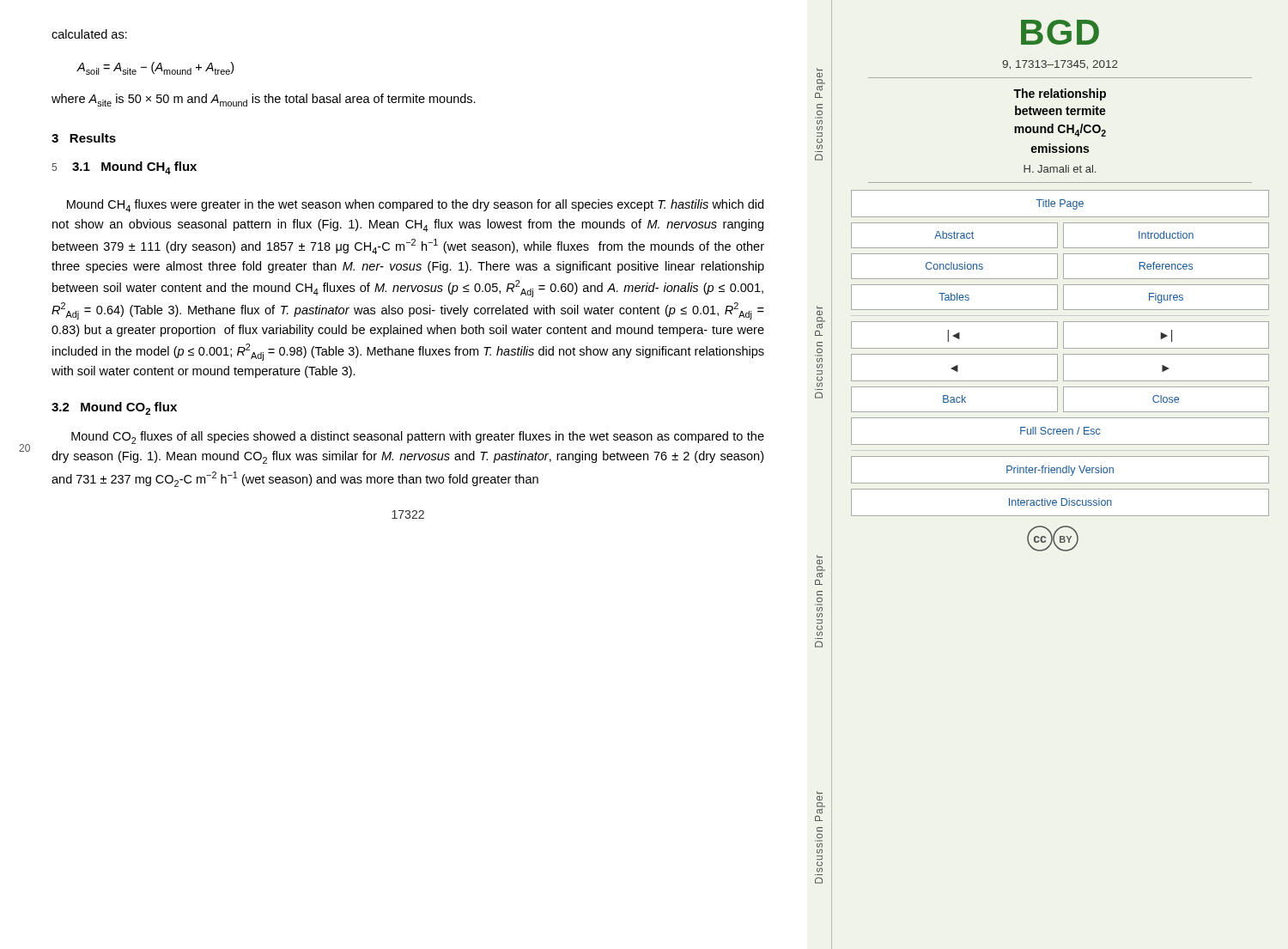This screenshot has height=949, width=1288.
Task: Find the region starting "The relationshipbetween termitemound CH4/CO2emissions"
Action: click(1060, 121)
